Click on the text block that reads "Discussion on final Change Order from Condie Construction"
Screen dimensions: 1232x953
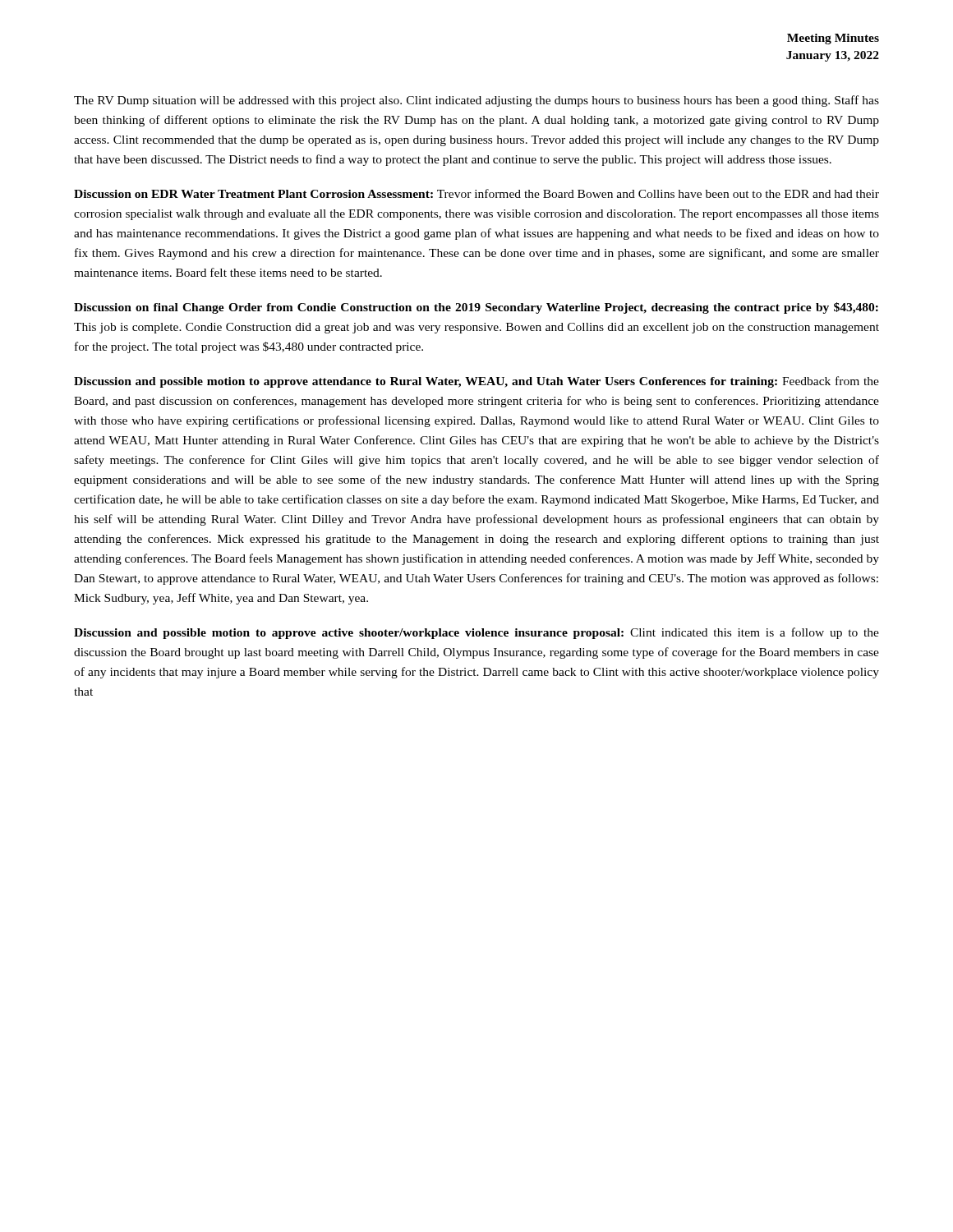pyautogui.click(x=476, y=327)
